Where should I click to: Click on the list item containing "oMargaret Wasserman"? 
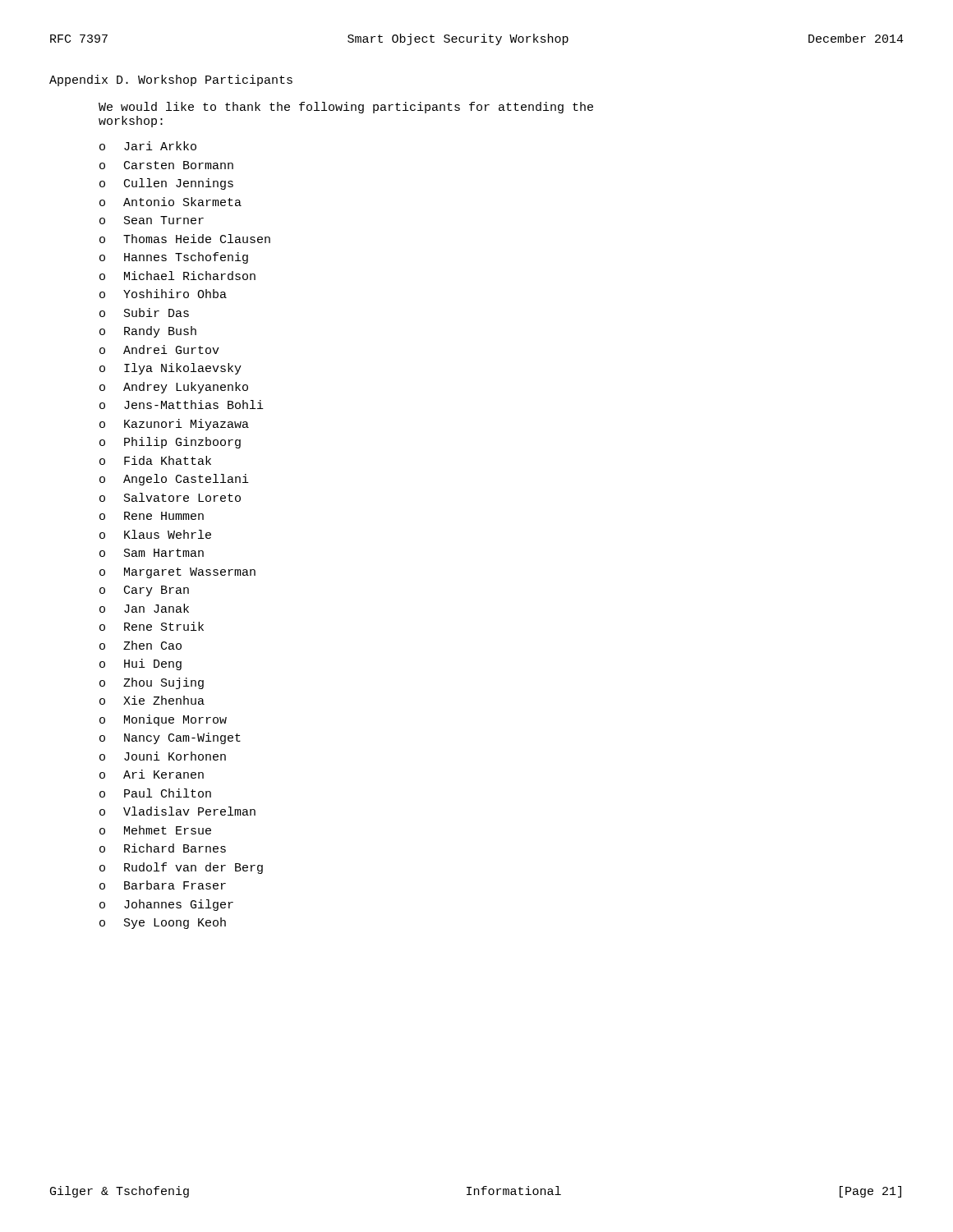pos(177,573)
